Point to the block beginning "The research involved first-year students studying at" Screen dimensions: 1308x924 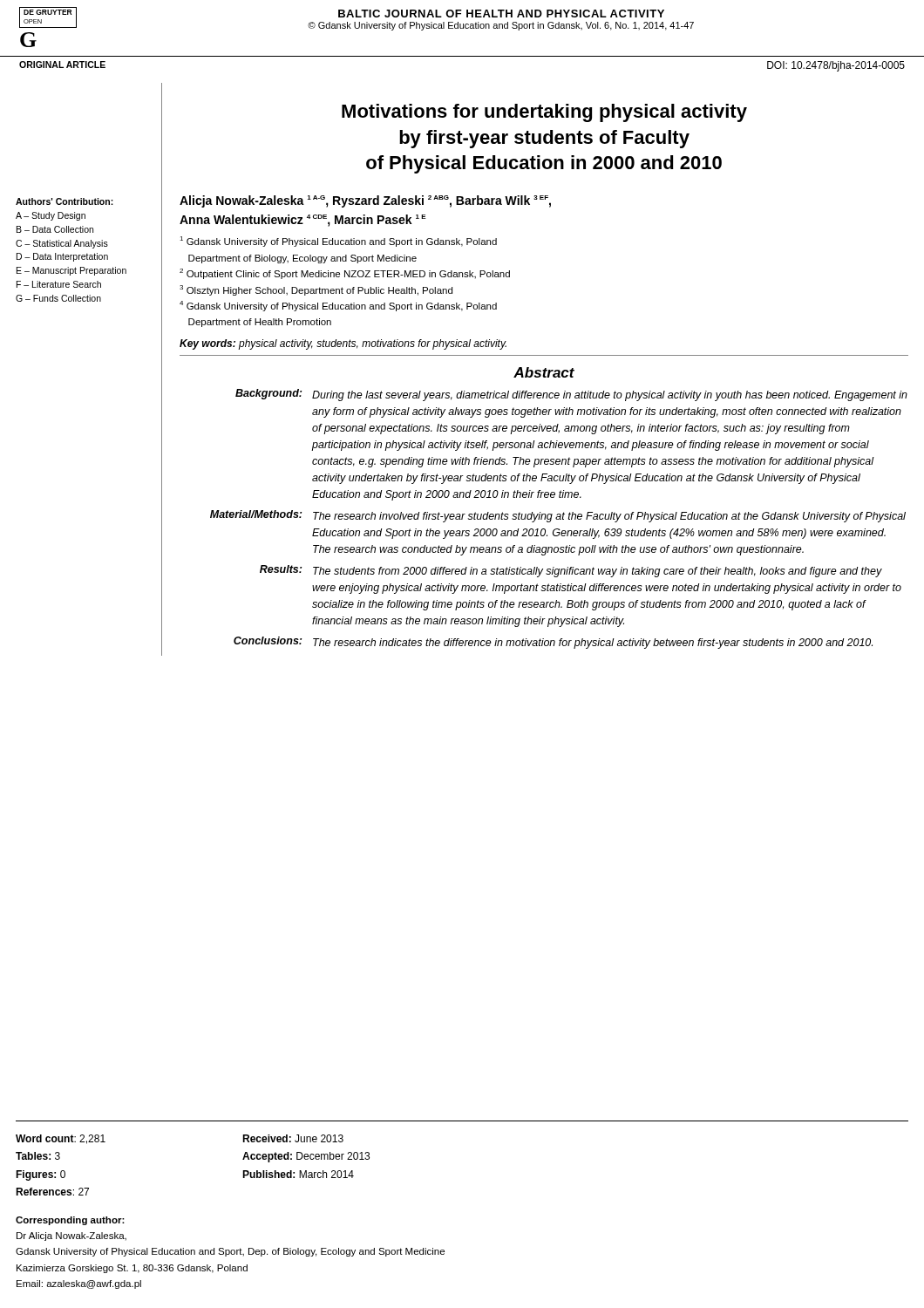point(609,533)
